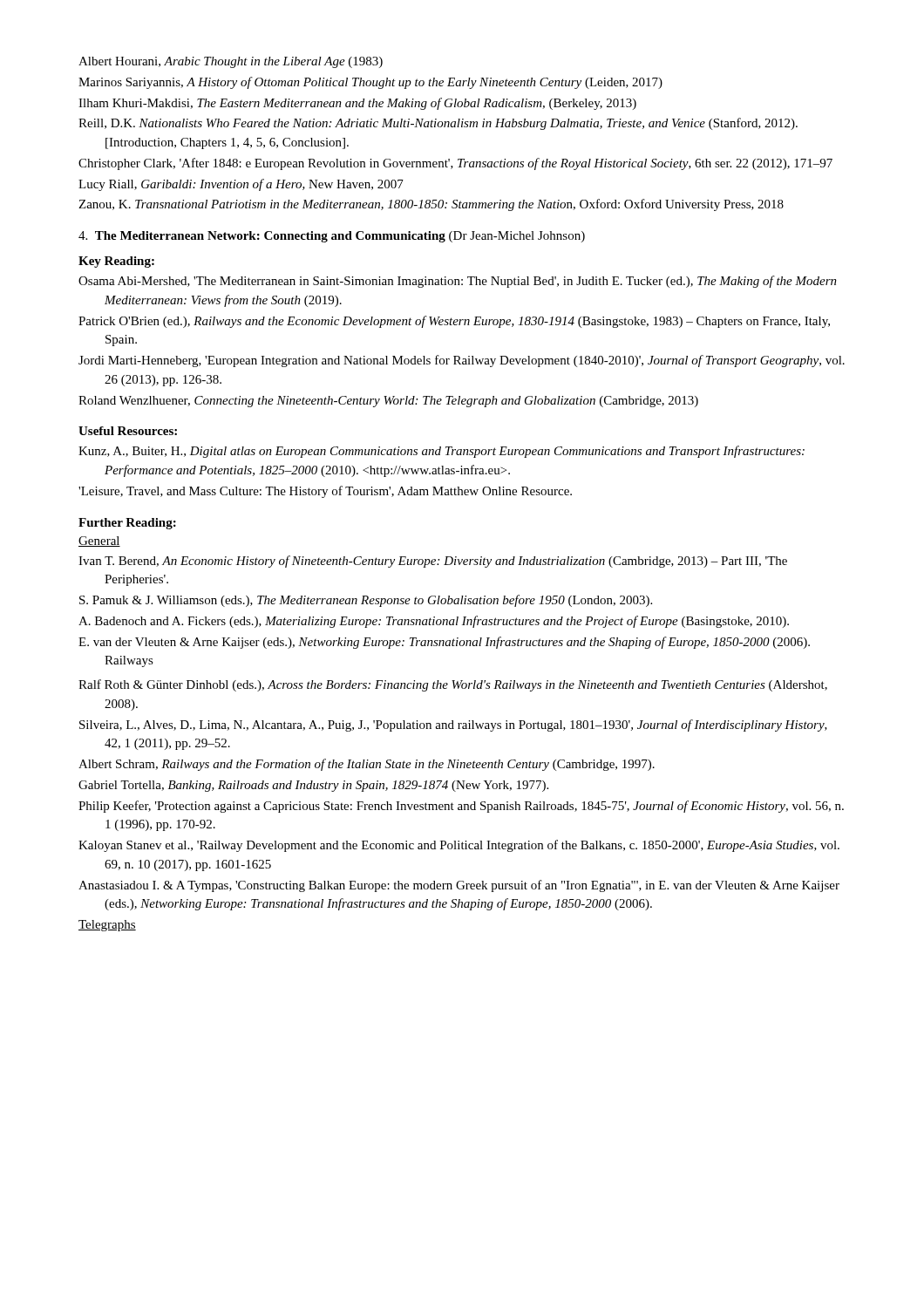Screen dimensions: 1308x924
Task: Locate the list item containing "Jordi Marti-Henneberg, 'European Integration and"
Action: (462, 370)
